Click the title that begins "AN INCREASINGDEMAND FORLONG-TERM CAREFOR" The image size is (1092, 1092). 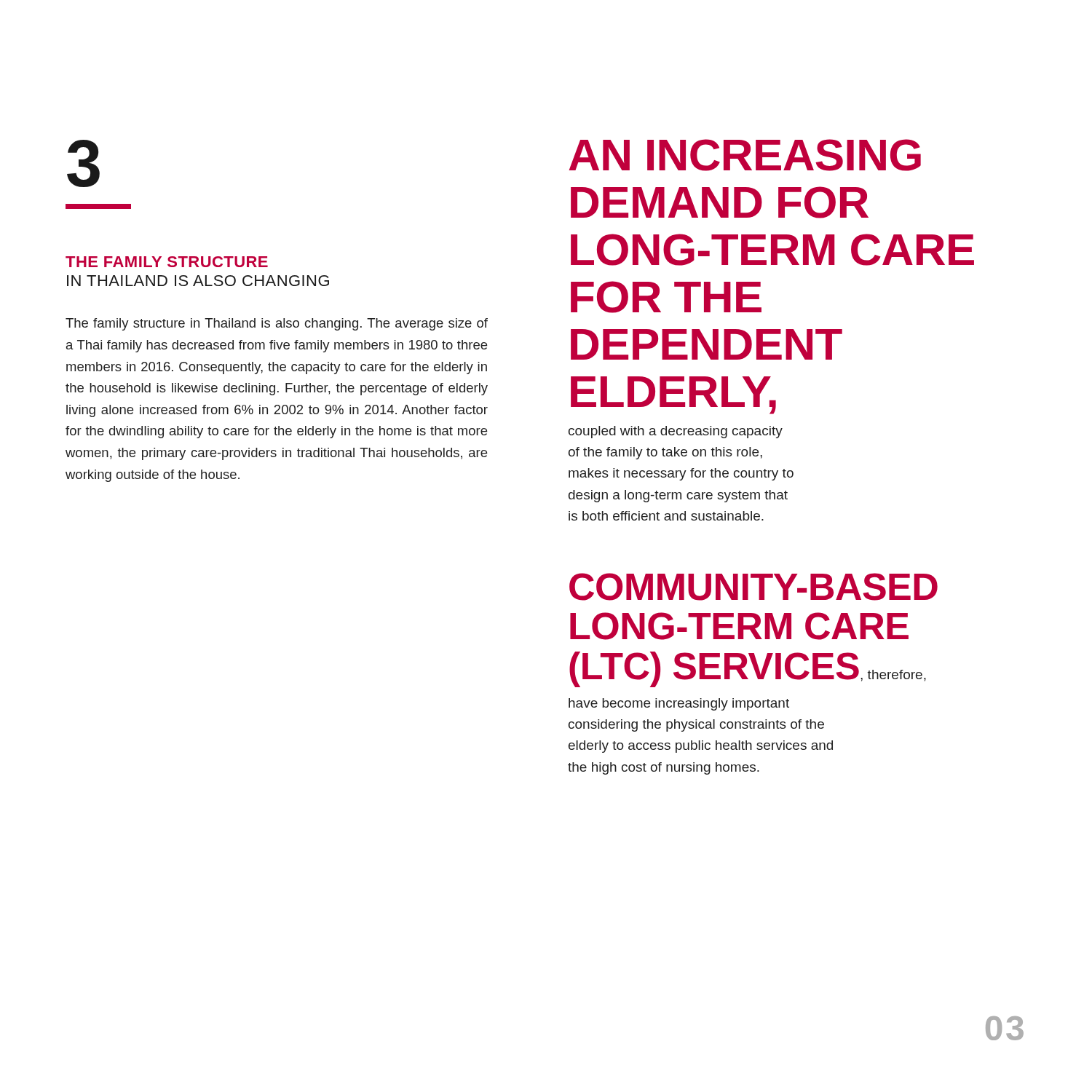[x=797, y=273]
